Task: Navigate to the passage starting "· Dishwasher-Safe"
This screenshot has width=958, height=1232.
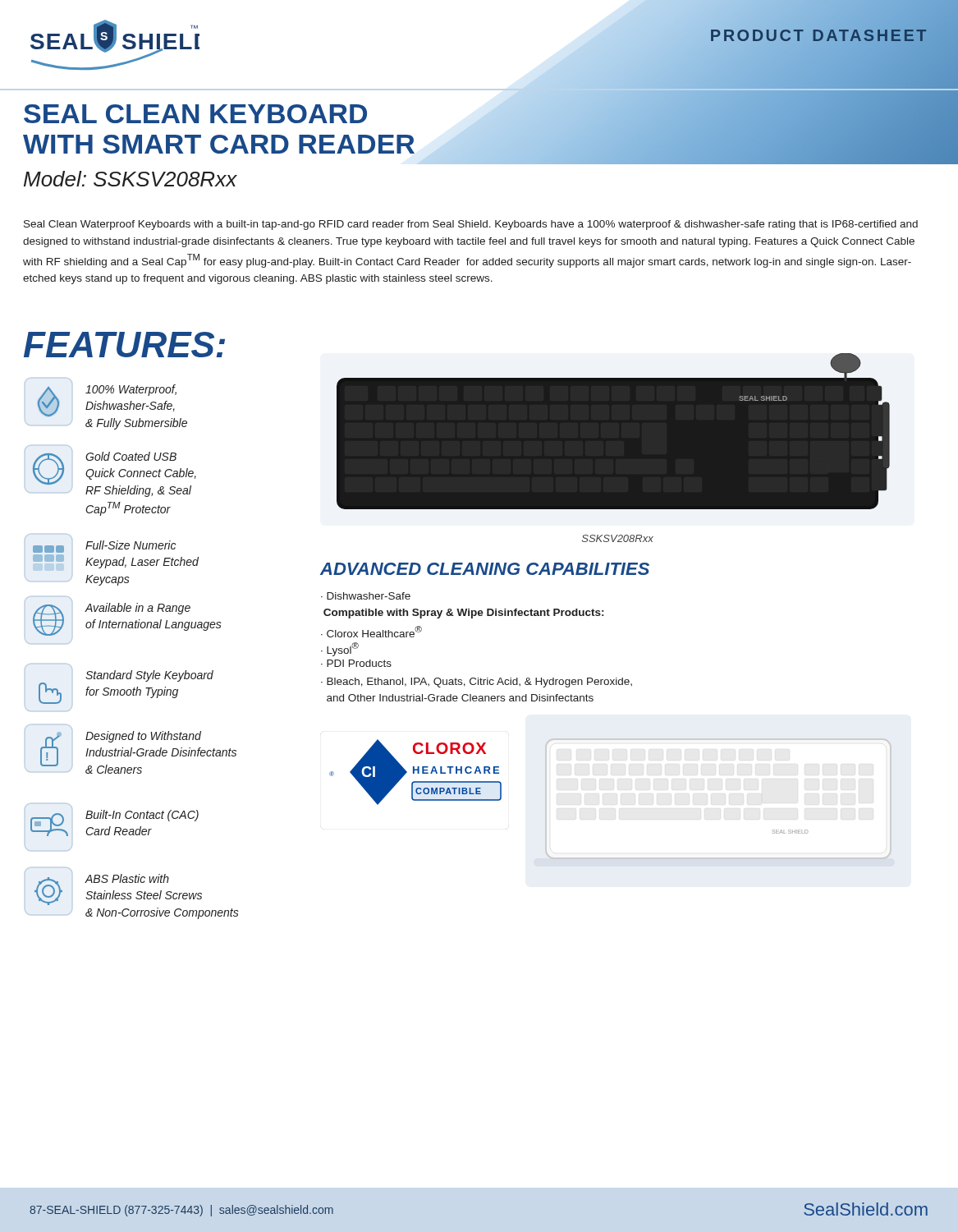Action: pos(365,596)
